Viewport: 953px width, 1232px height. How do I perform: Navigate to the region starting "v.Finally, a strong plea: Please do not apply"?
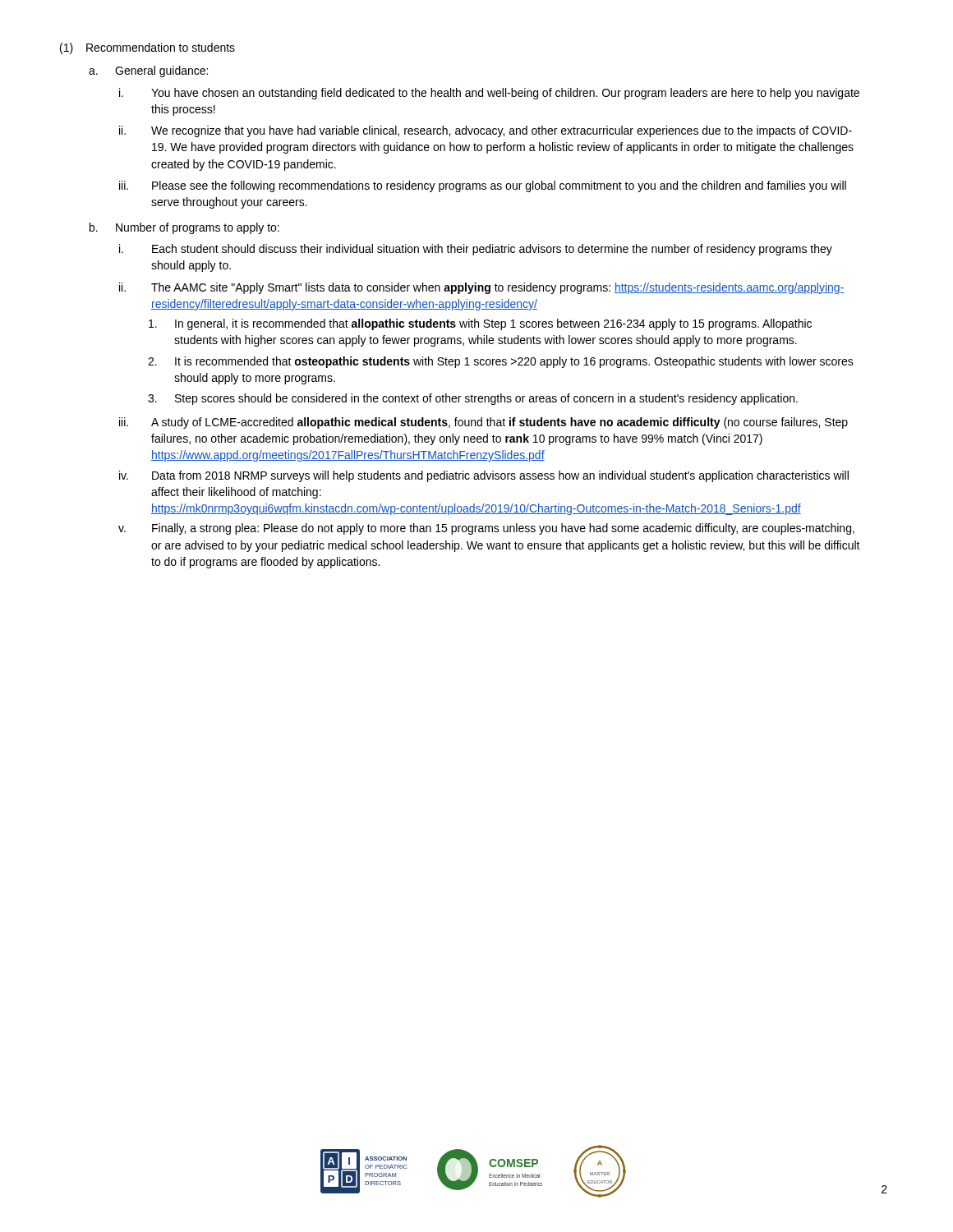(x=492, y=545)
